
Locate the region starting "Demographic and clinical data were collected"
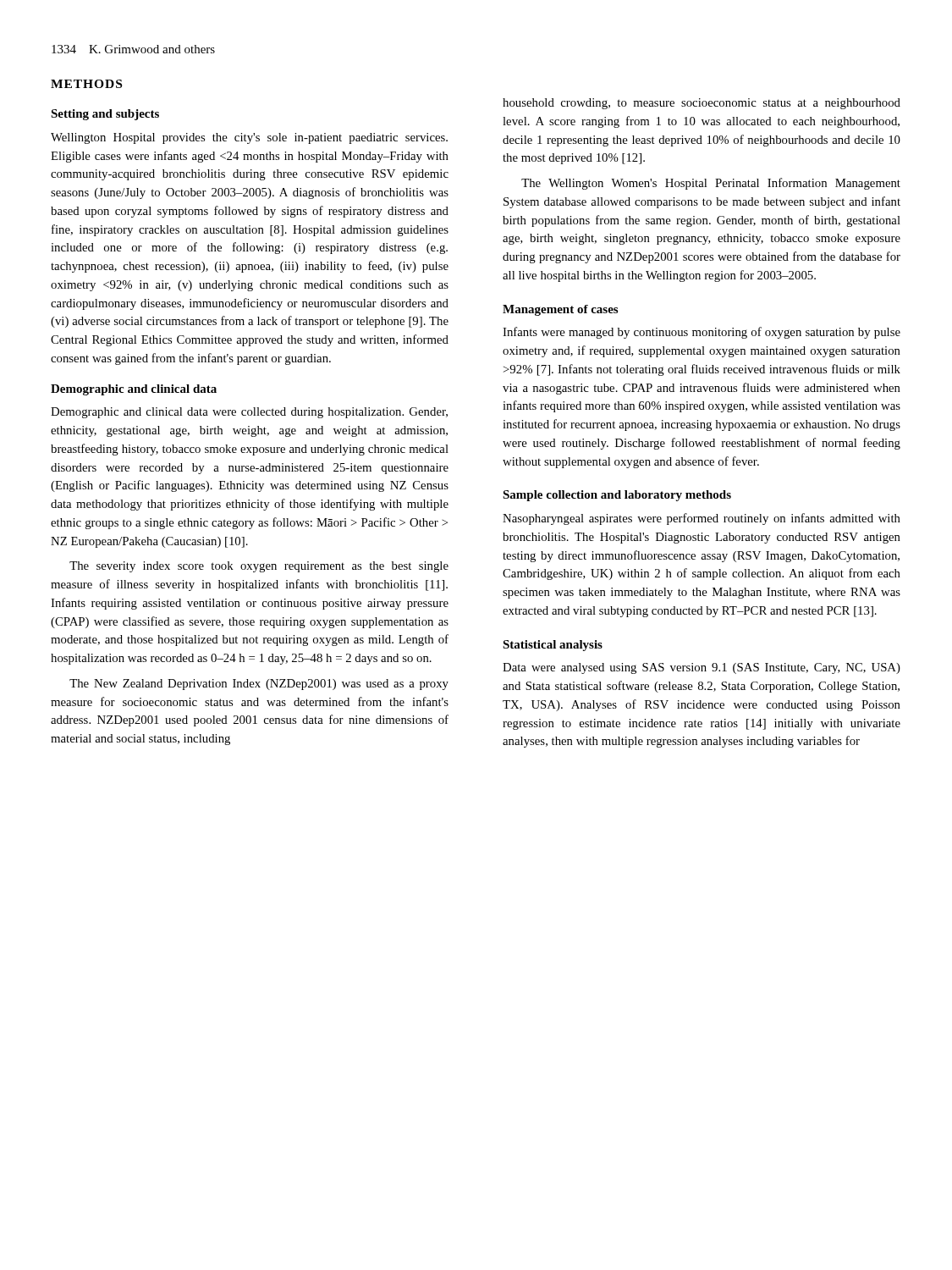coord(250,476)
